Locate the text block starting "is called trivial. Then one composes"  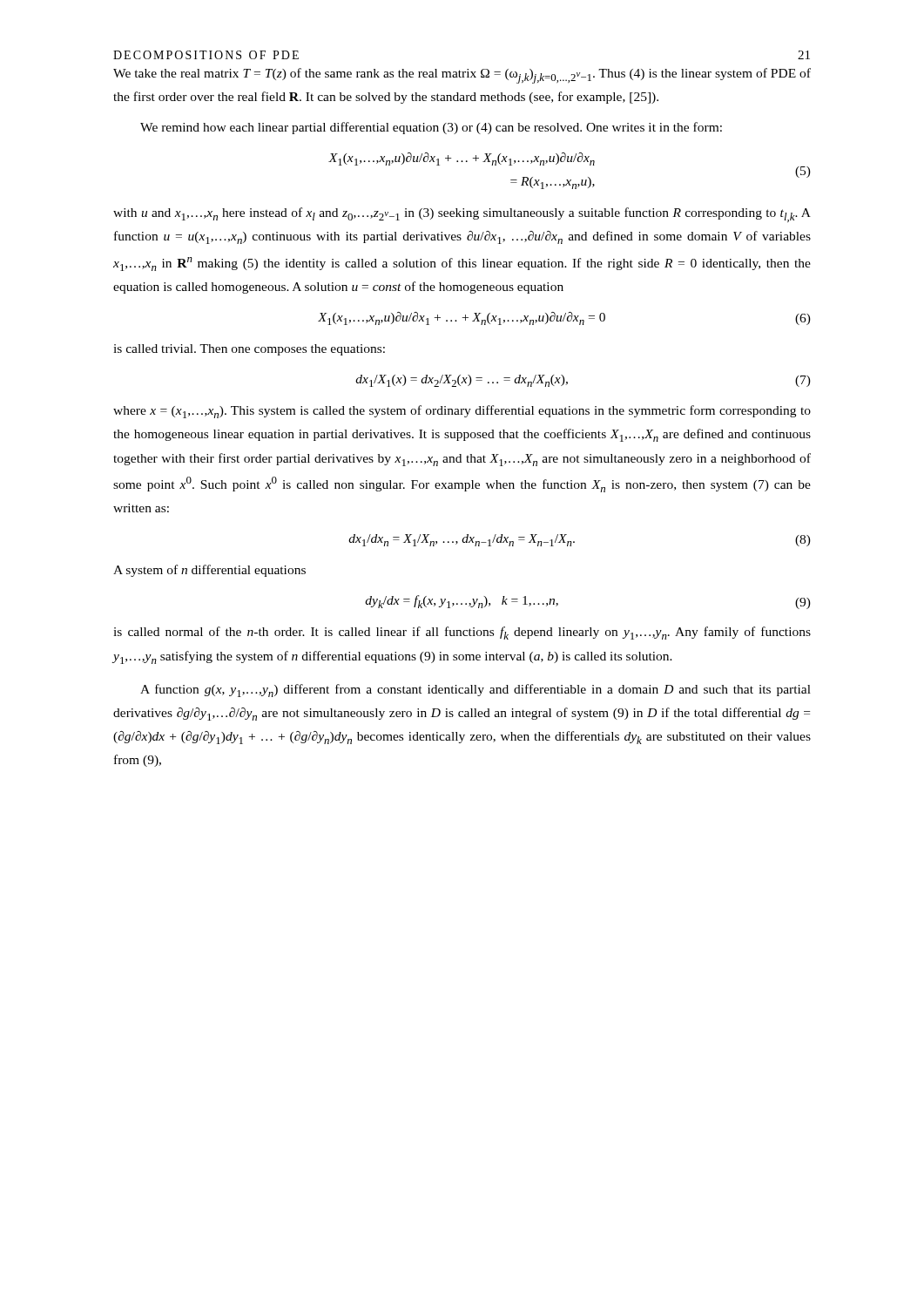coord(249,350)
